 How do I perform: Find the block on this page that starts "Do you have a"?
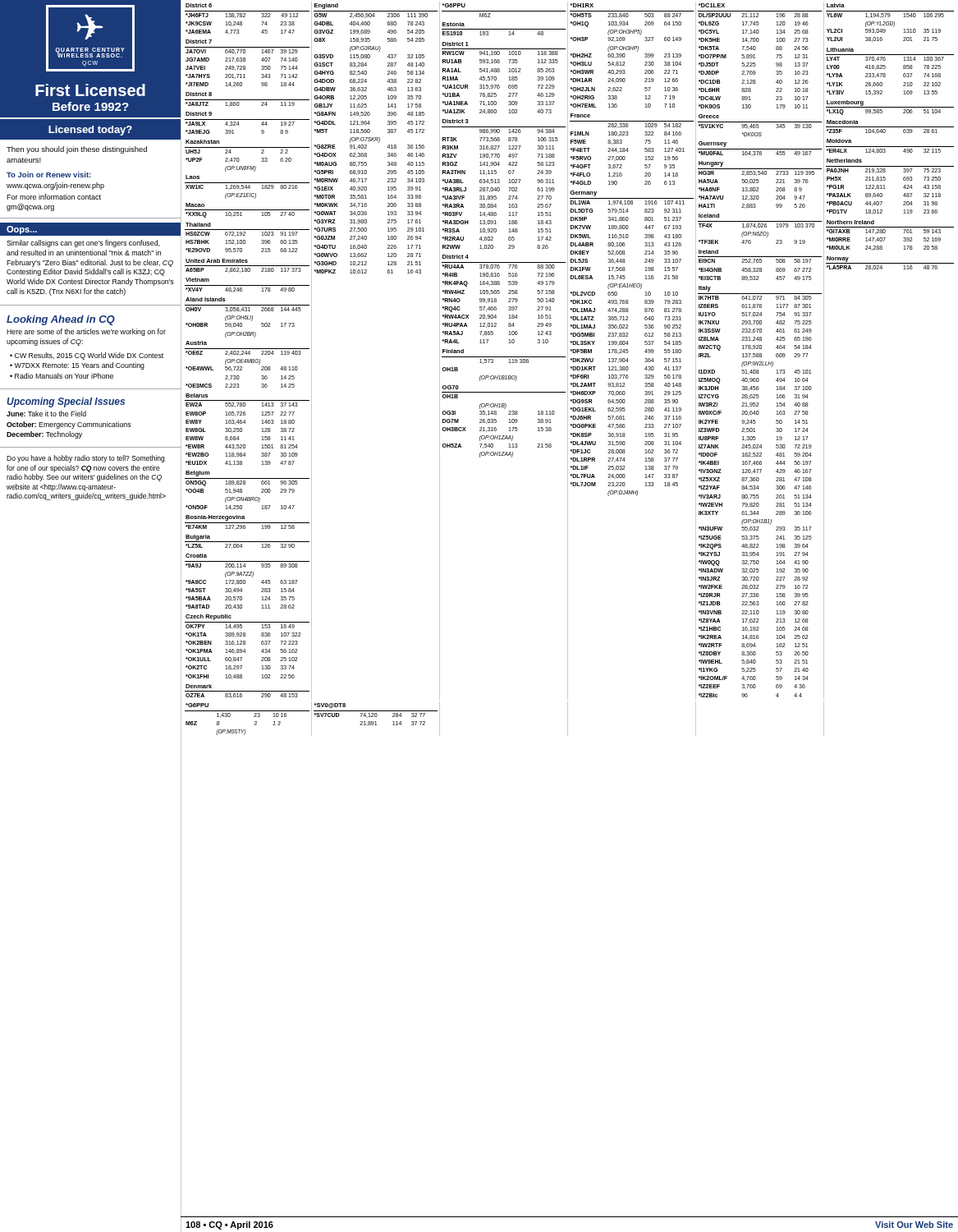(86, 477)
